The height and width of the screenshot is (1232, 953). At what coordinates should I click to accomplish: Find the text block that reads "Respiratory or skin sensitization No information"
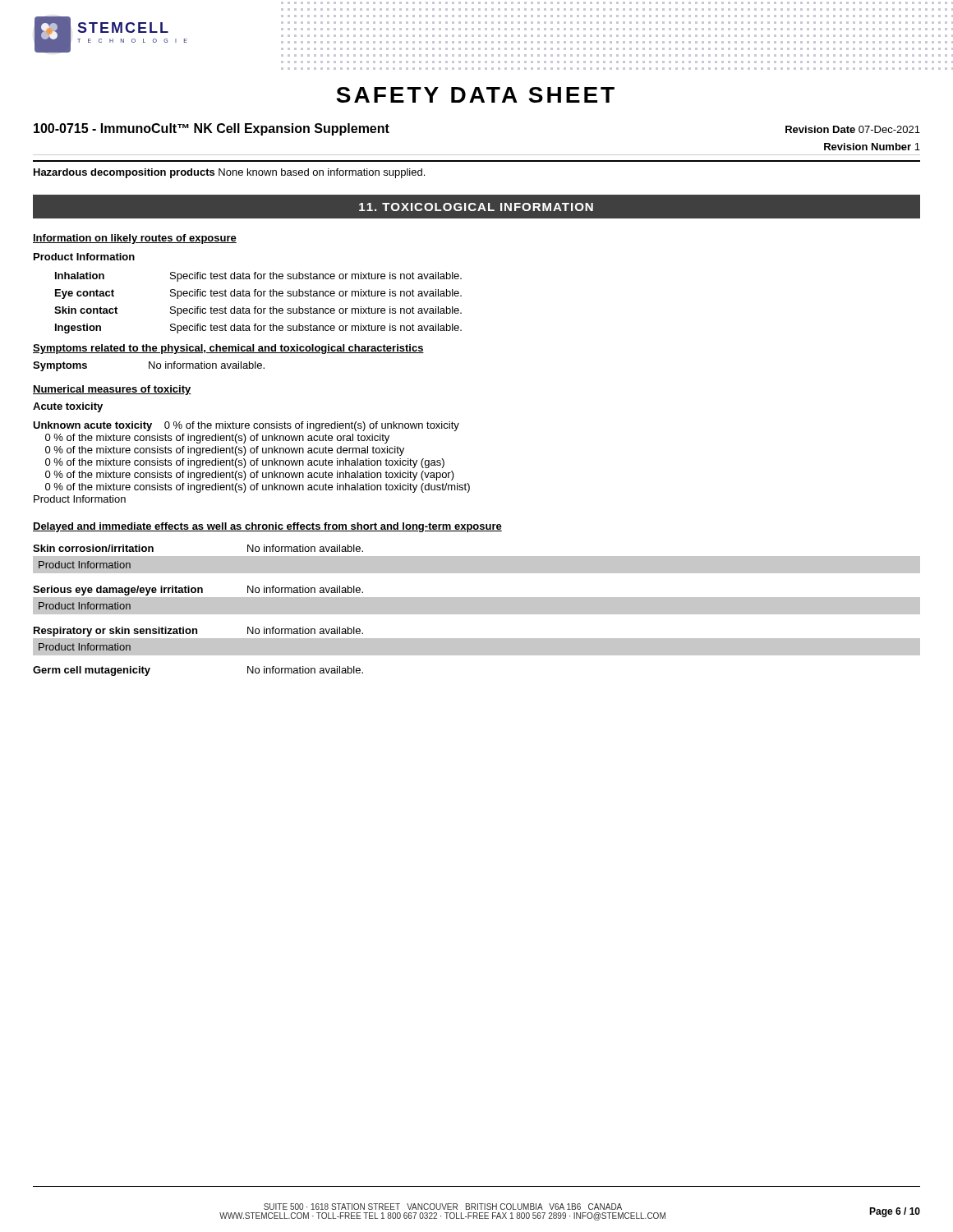[x=476, y=630]
